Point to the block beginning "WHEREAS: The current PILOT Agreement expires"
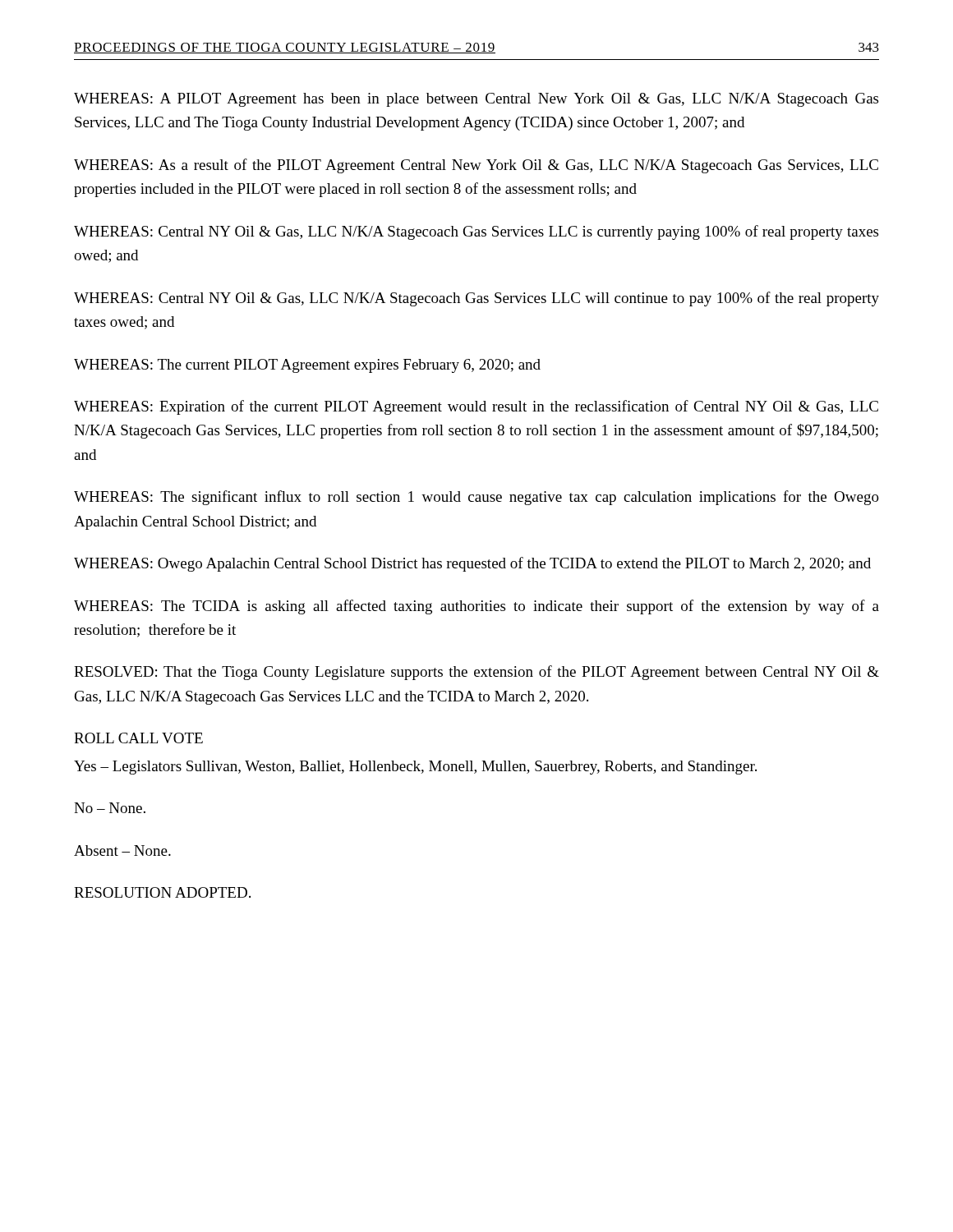The width and height of the screenshot is (953, 1232). click(x=307, y=364)
